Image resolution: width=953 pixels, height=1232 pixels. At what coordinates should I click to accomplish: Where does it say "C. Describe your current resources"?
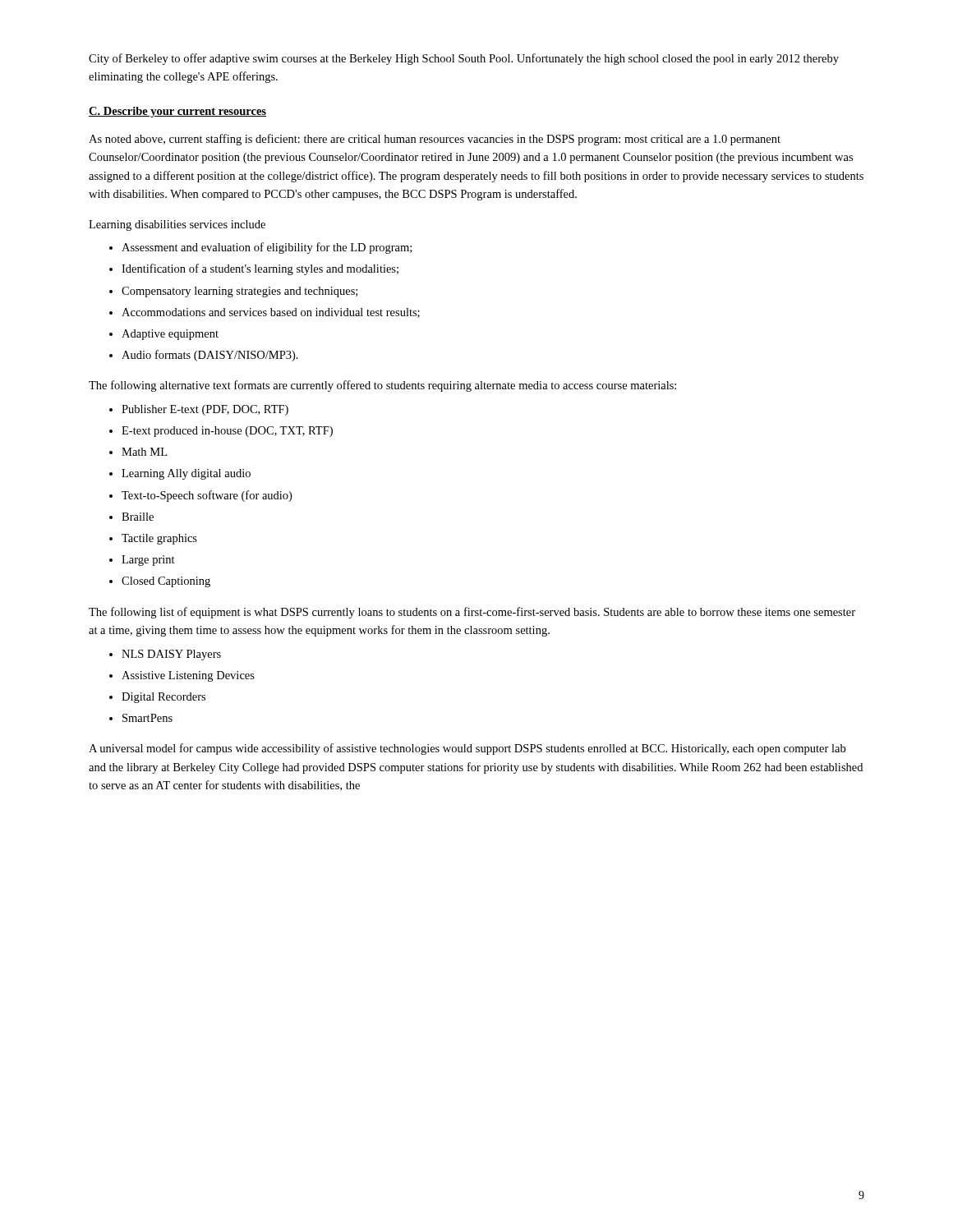(177, 111)
